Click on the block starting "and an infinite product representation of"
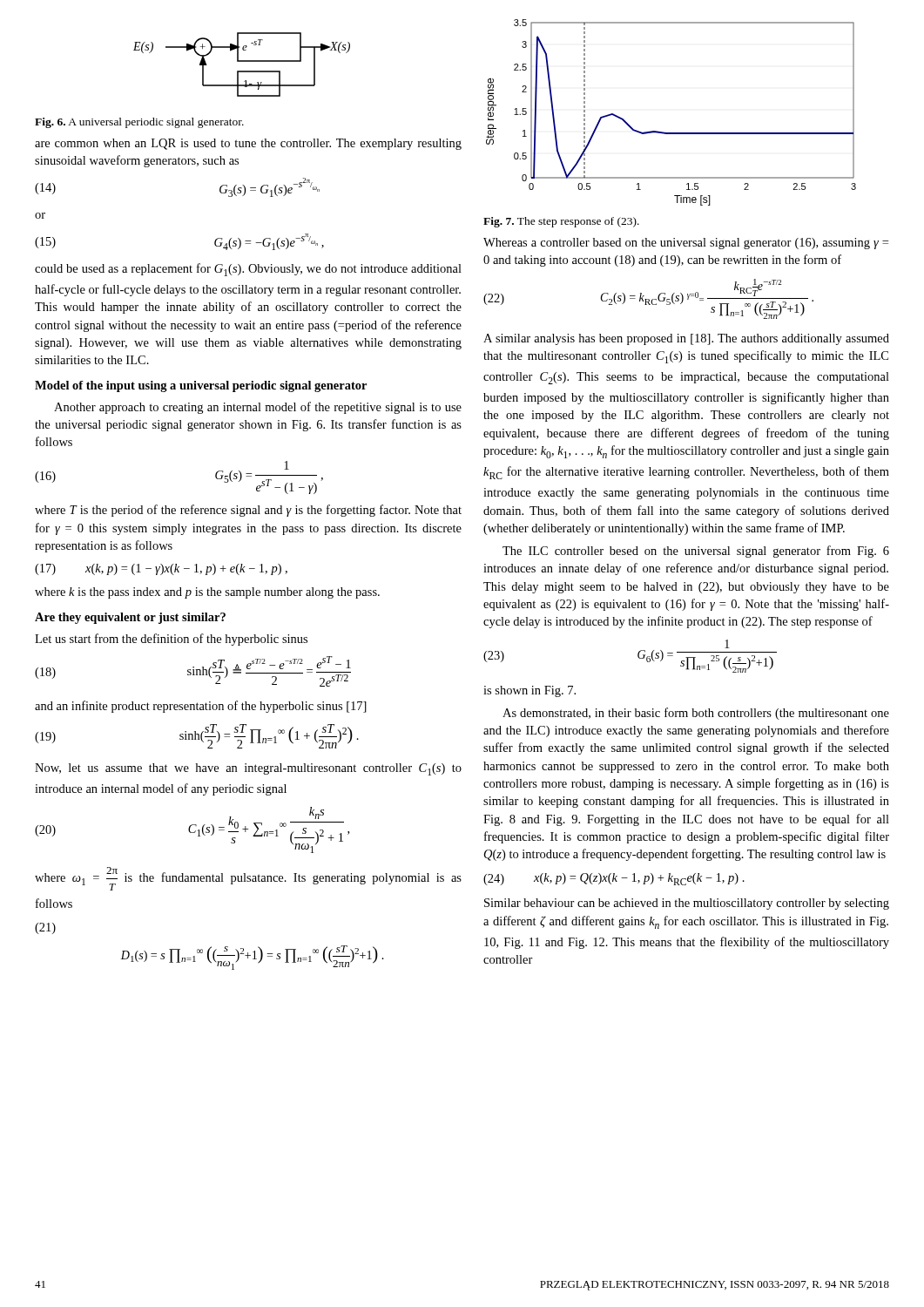 tap(248, 705)
